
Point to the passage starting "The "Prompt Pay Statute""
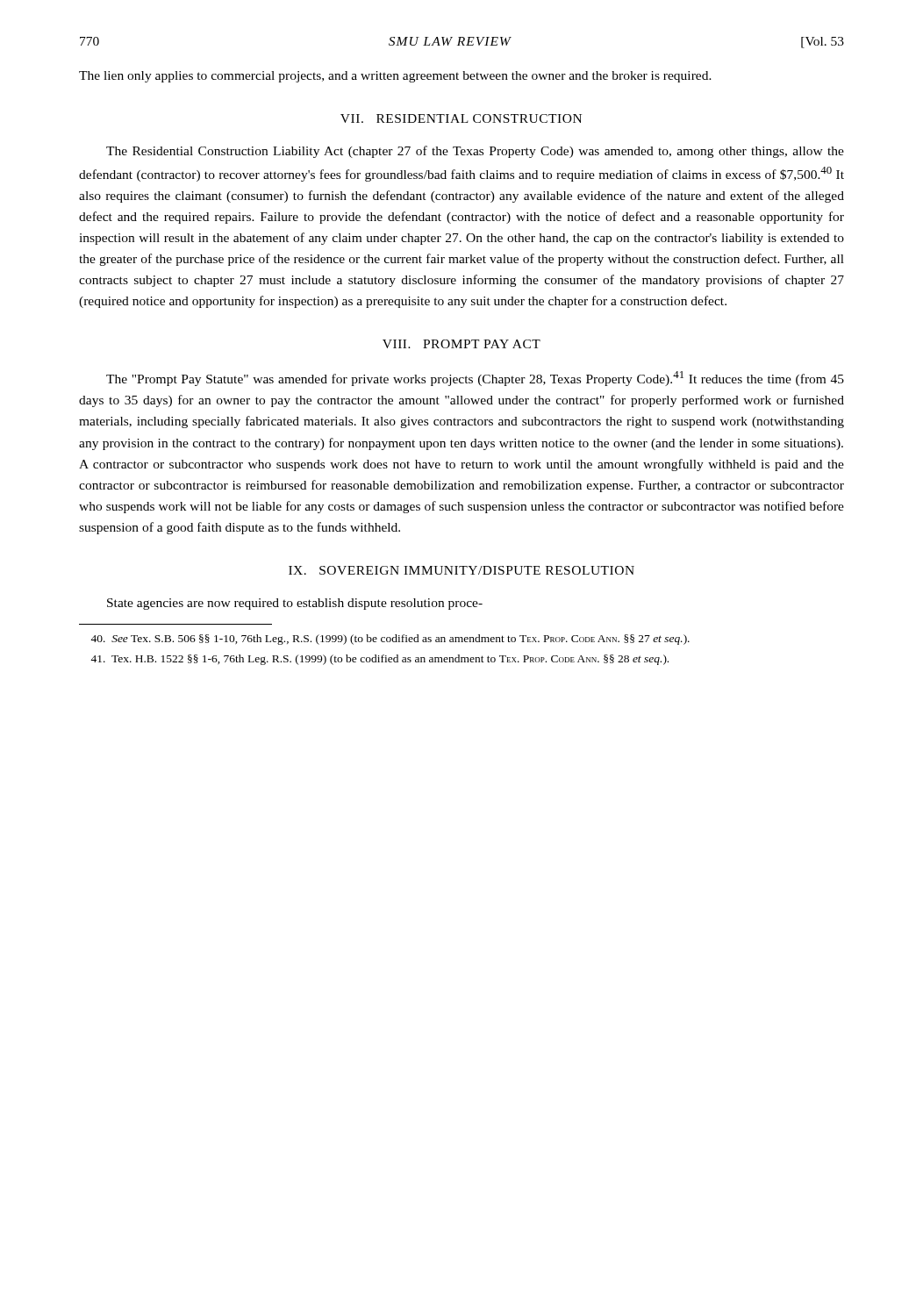[x=462, y=452]
